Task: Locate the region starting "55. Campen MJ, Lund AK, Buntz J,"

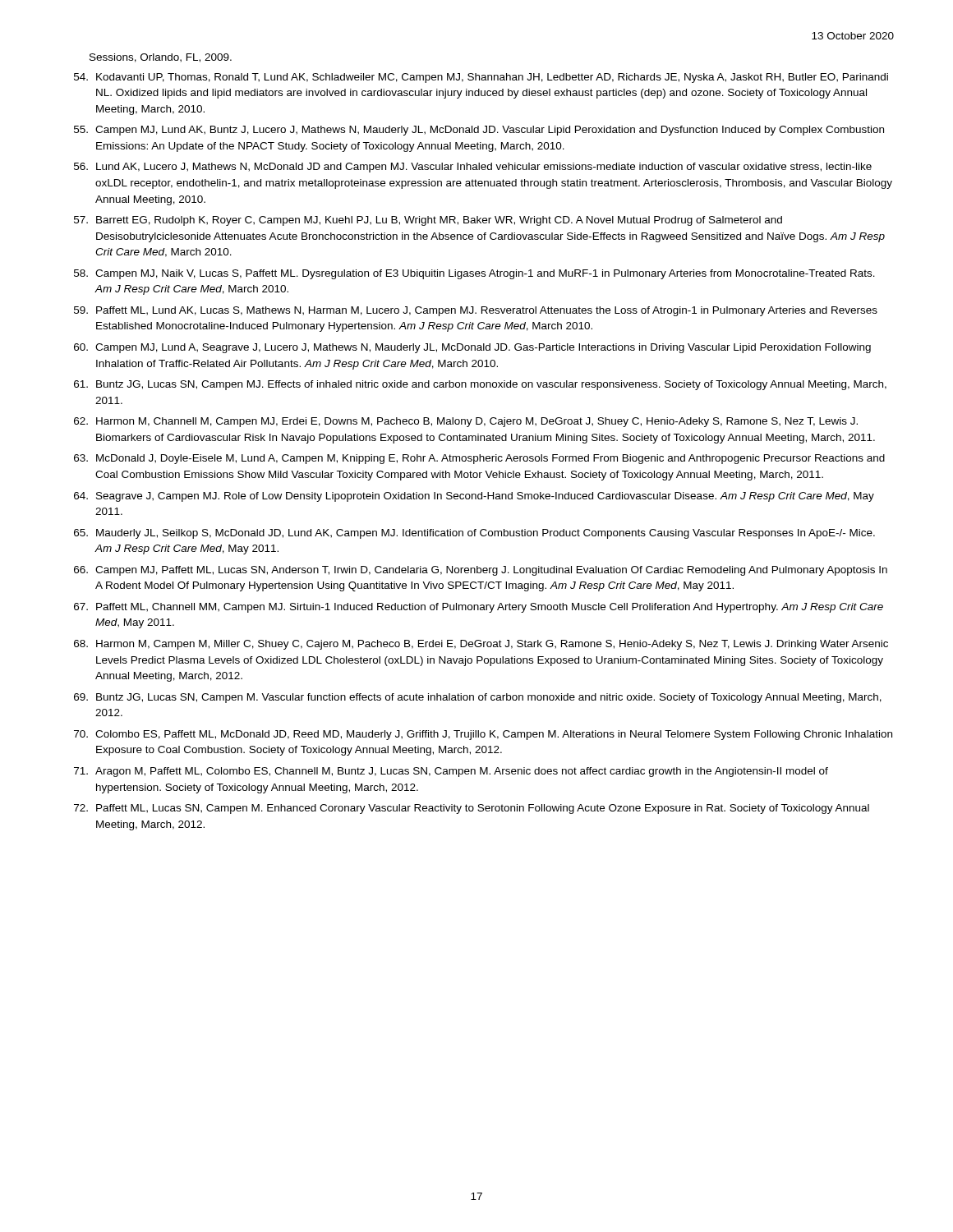Action: (476, 138)
